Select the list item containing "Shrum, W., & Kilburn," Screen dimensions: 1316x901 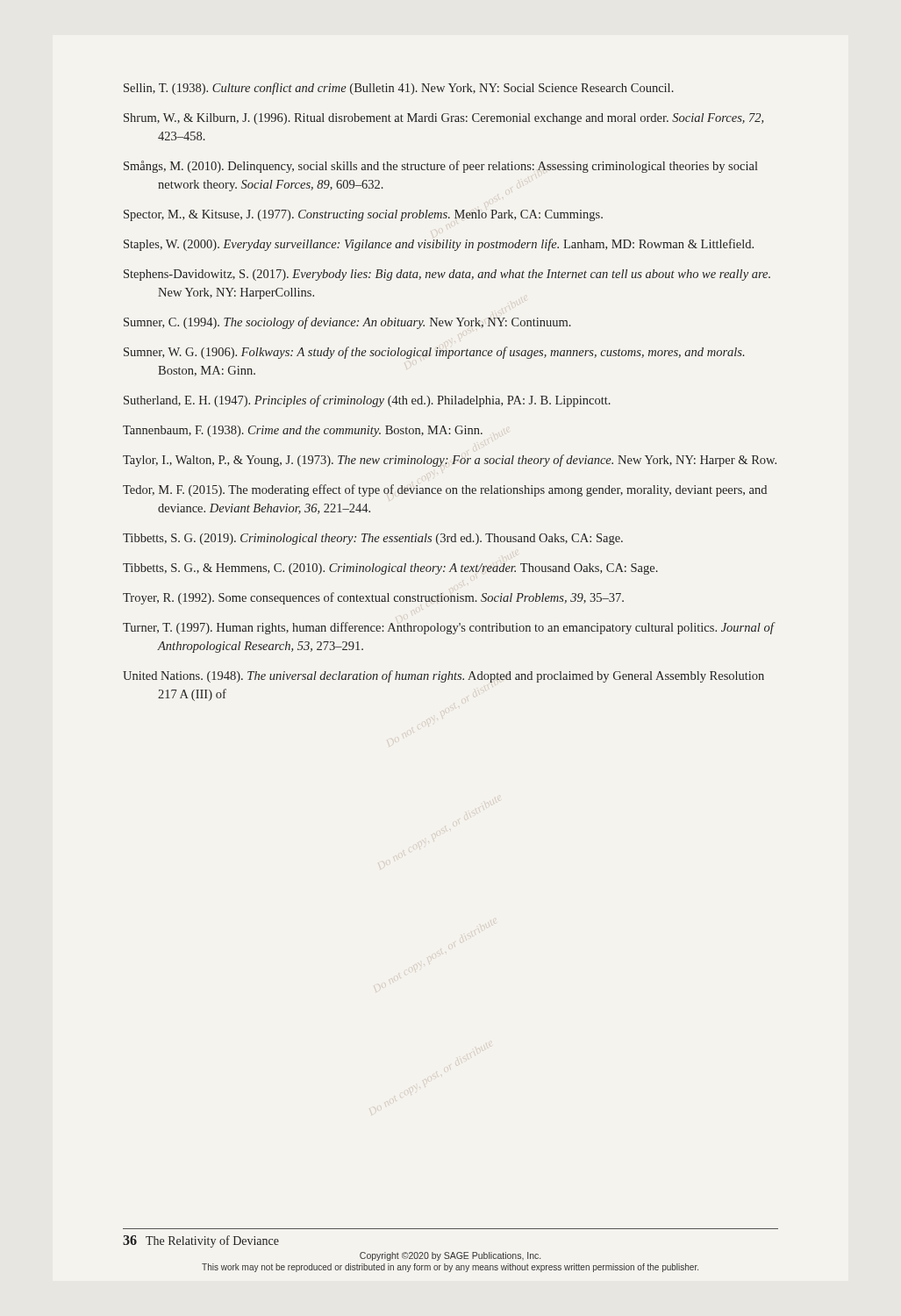[x=444, y=127]
